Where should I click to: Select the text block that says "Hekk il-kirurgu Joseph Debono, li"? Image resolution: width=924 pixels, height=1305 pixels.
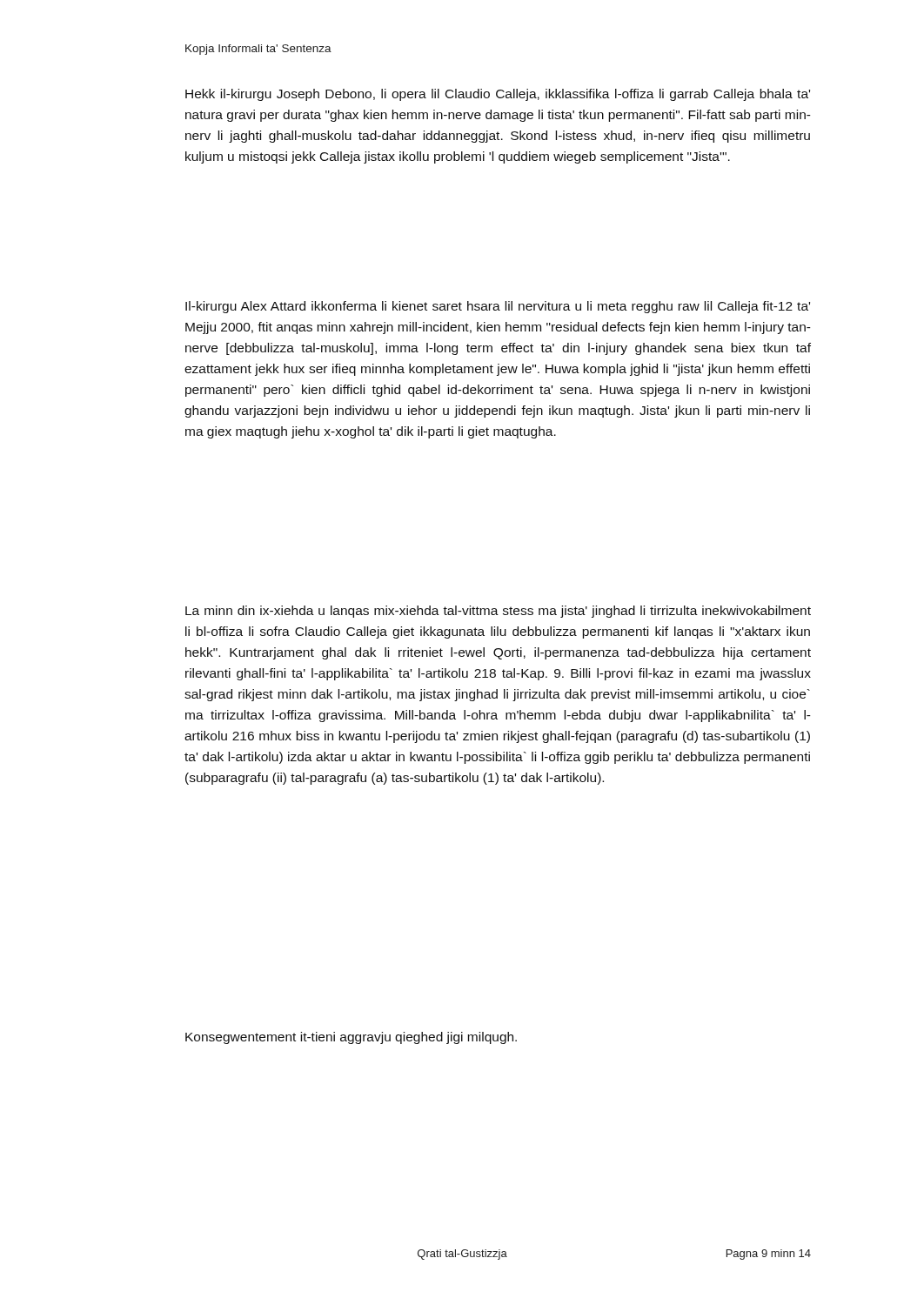coord(498,125)
